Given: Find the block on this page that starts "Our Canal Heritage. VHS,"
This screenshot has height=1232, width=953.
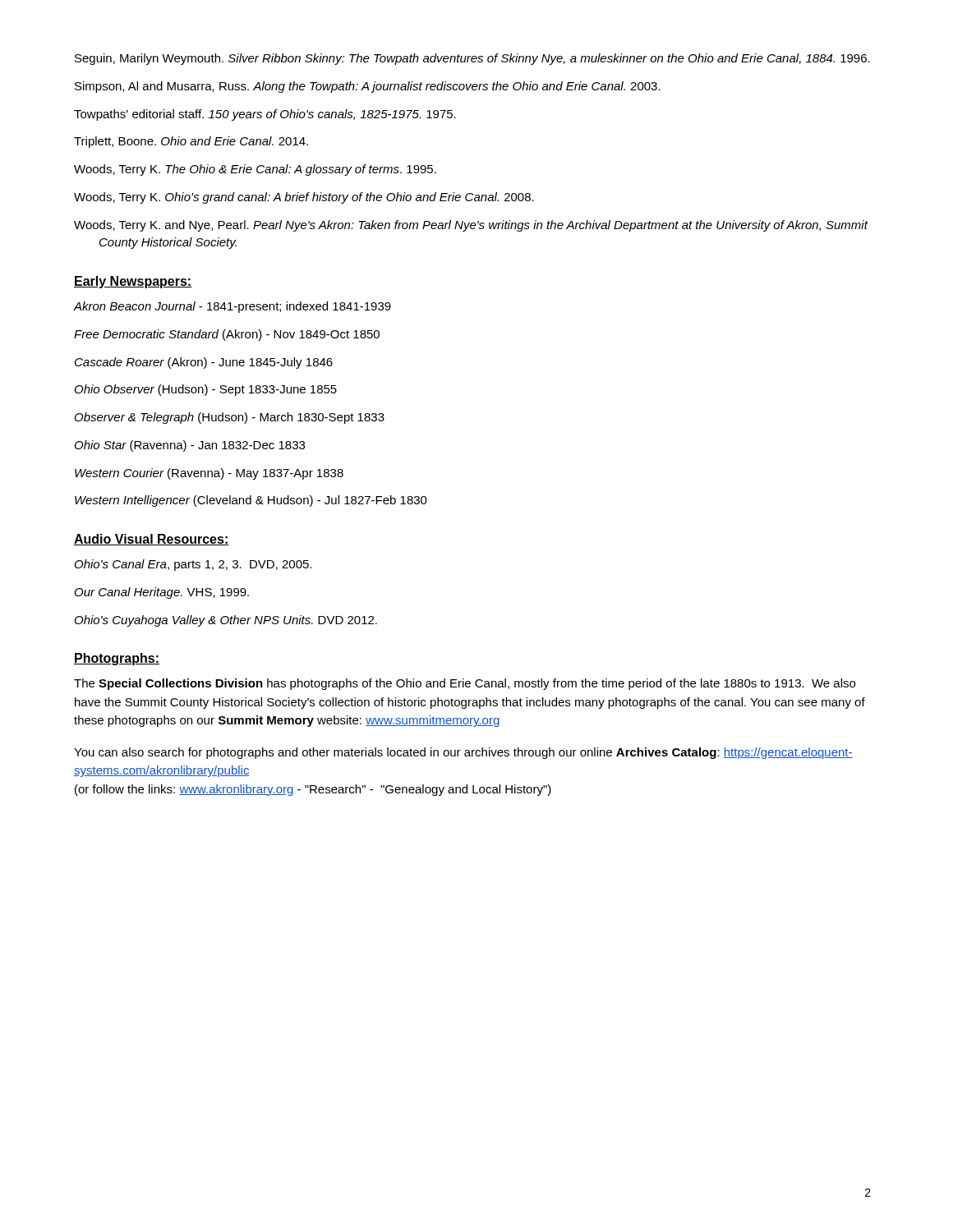Looking at the screenshot, I should [162, 592].
